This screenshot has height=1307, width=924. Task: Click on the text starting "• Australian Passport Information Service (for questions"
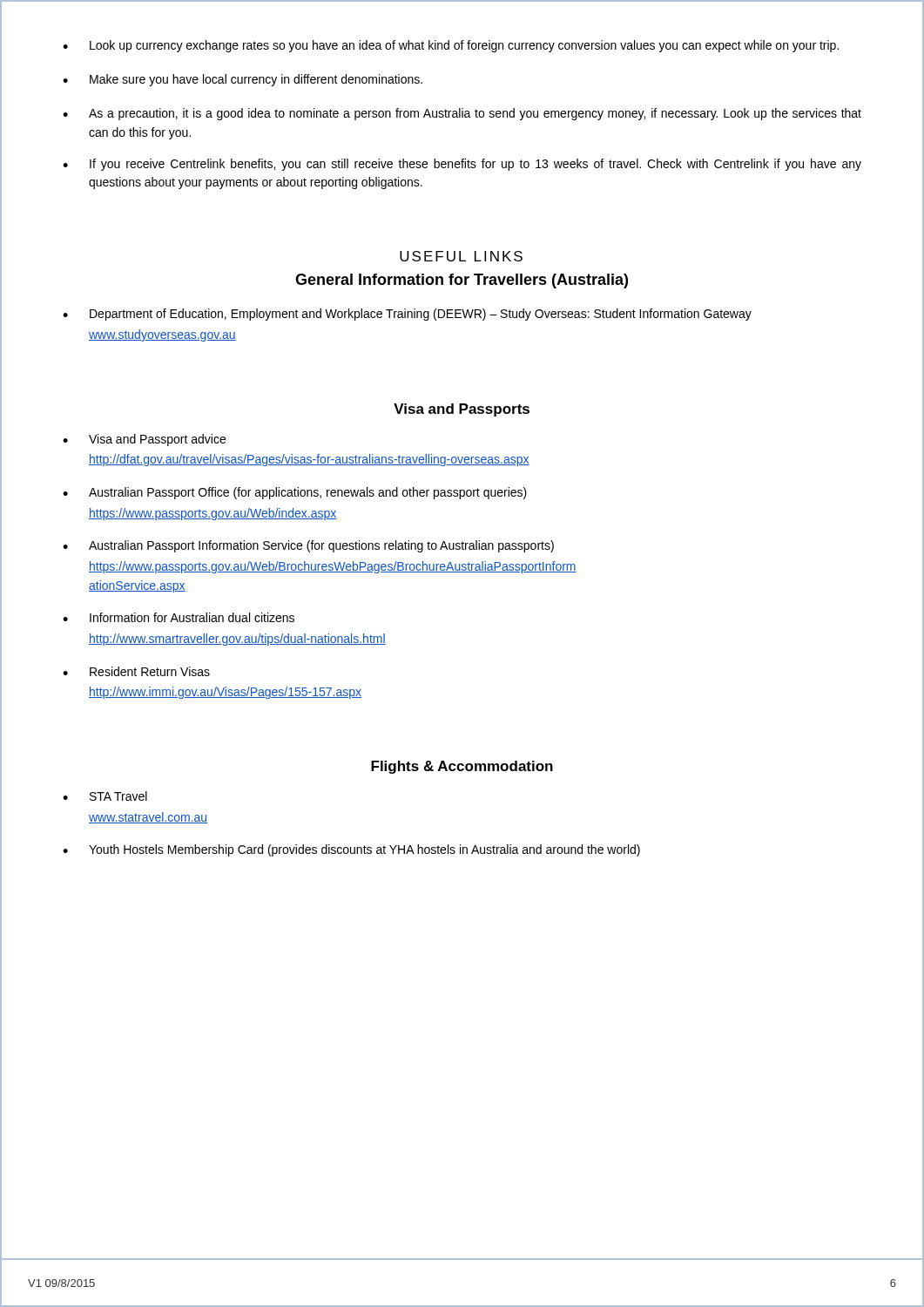[462, 567]
